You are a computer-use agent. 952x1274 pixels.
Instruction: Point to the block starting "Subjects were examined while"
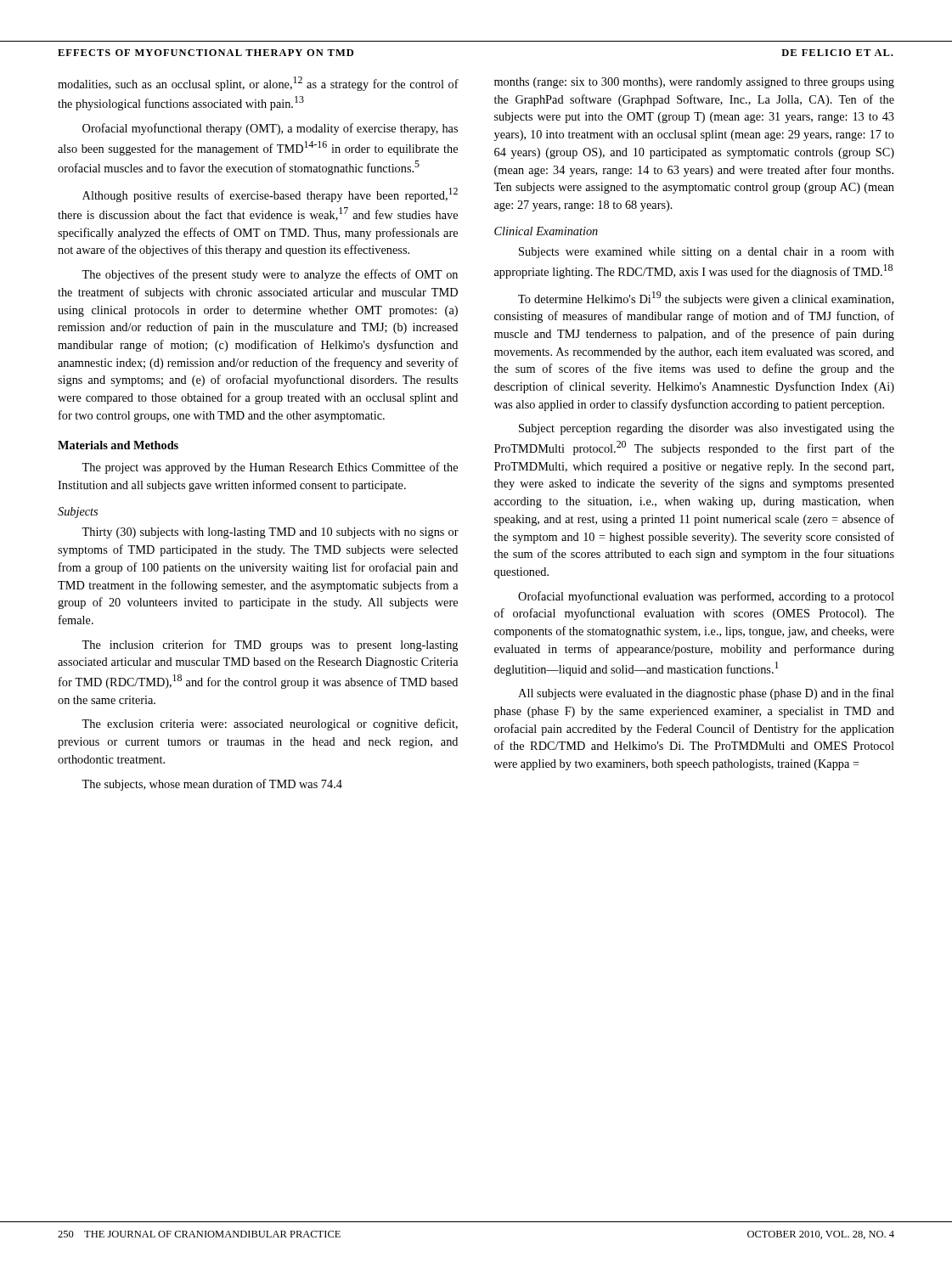[x=694, y=262]
